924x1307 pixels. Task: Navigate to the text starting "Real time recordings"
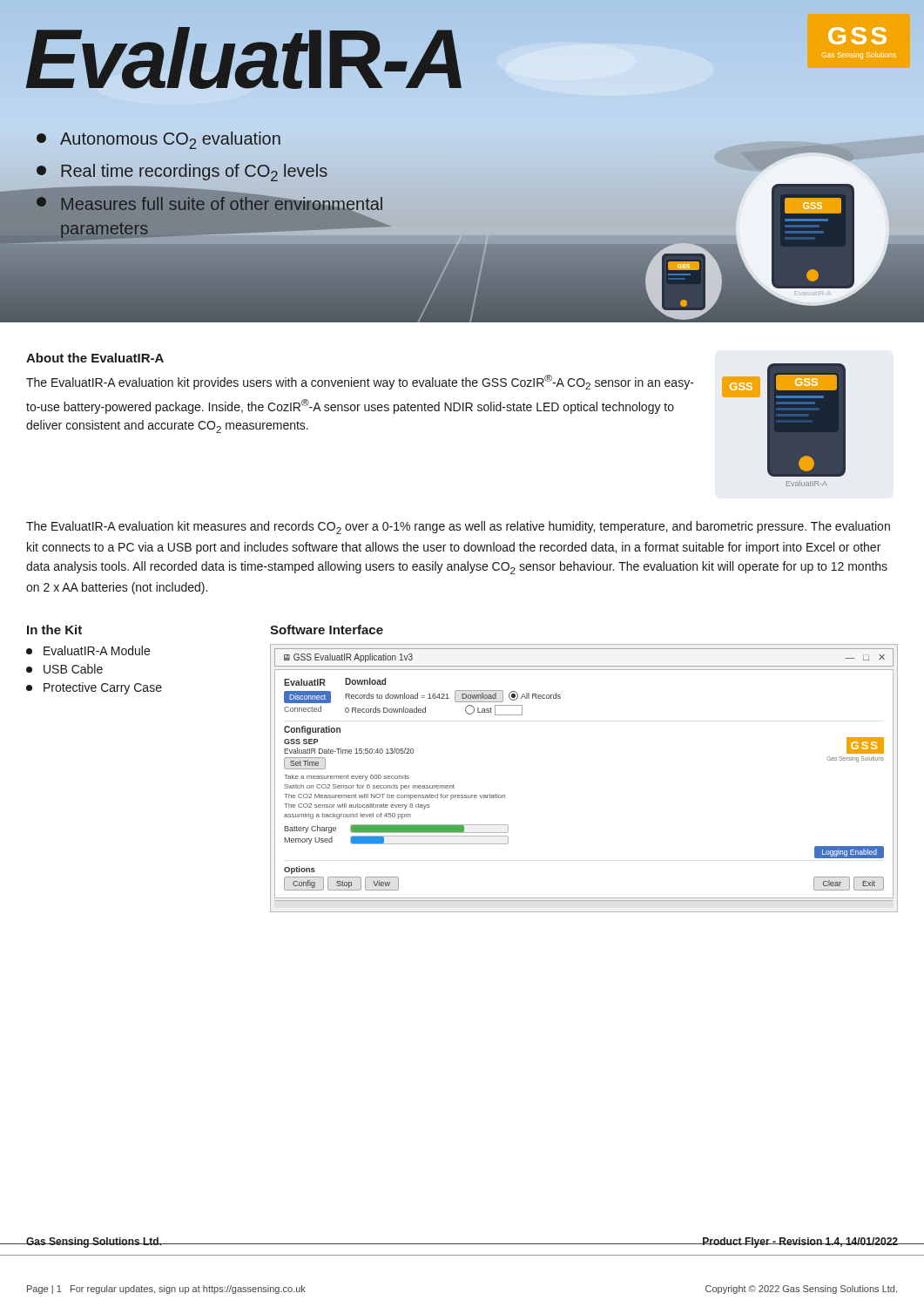point(182,173)
